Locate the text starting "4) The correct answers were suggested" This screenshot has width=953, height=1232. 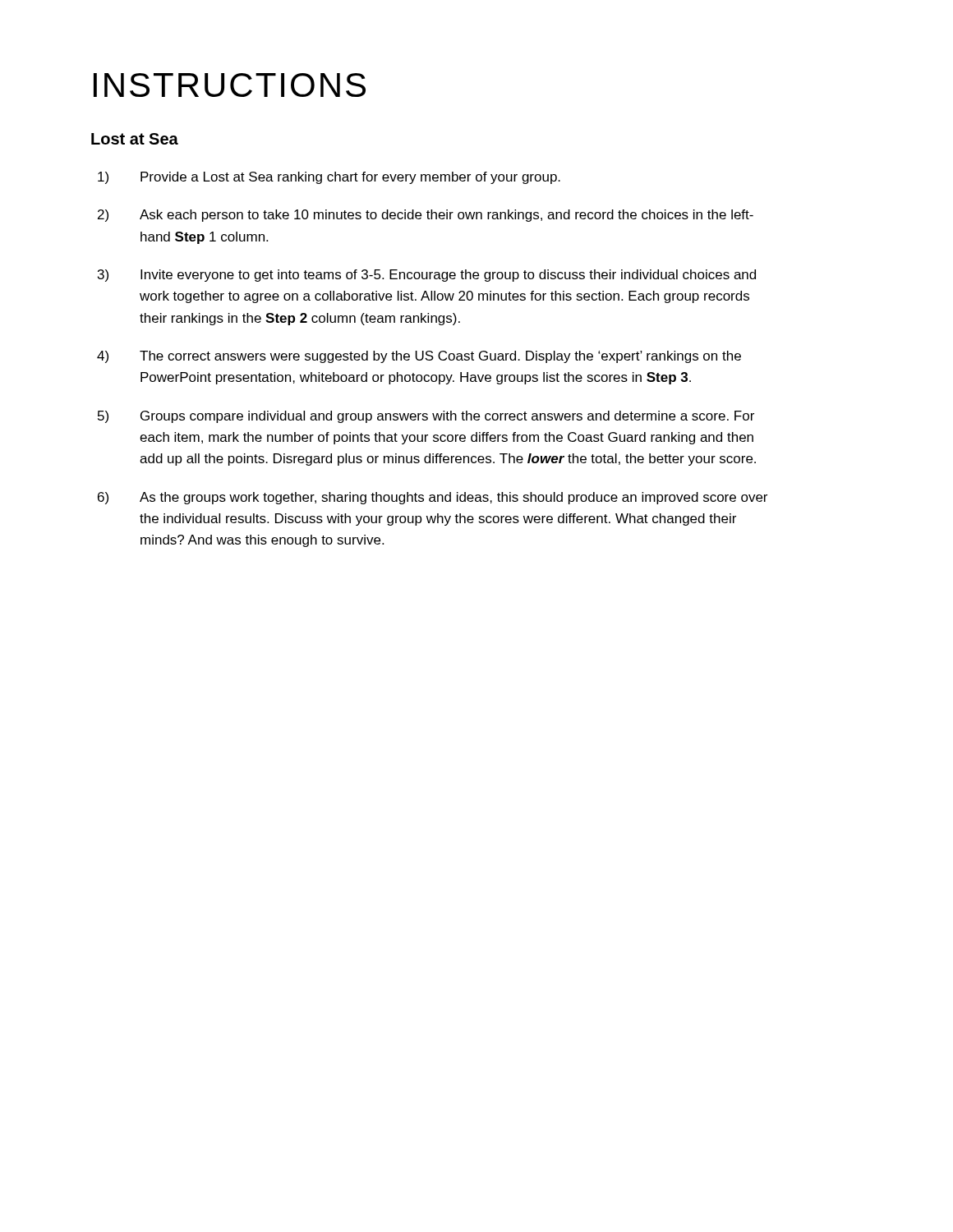click(x=435, y=367)
